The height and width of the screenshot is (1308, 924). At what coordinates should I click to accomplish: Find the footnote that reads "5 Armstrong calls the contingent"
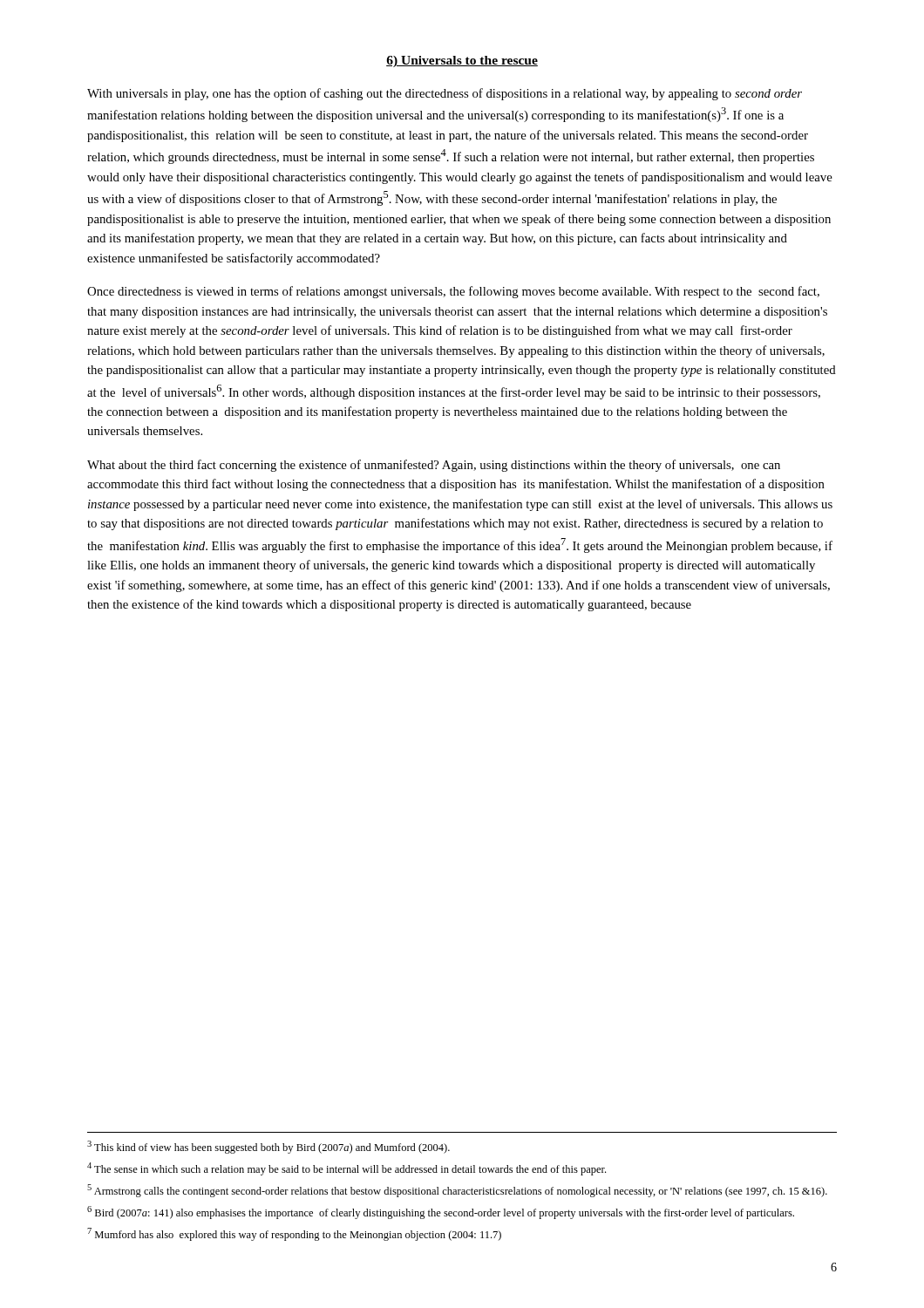click(x=457, y=1190)
